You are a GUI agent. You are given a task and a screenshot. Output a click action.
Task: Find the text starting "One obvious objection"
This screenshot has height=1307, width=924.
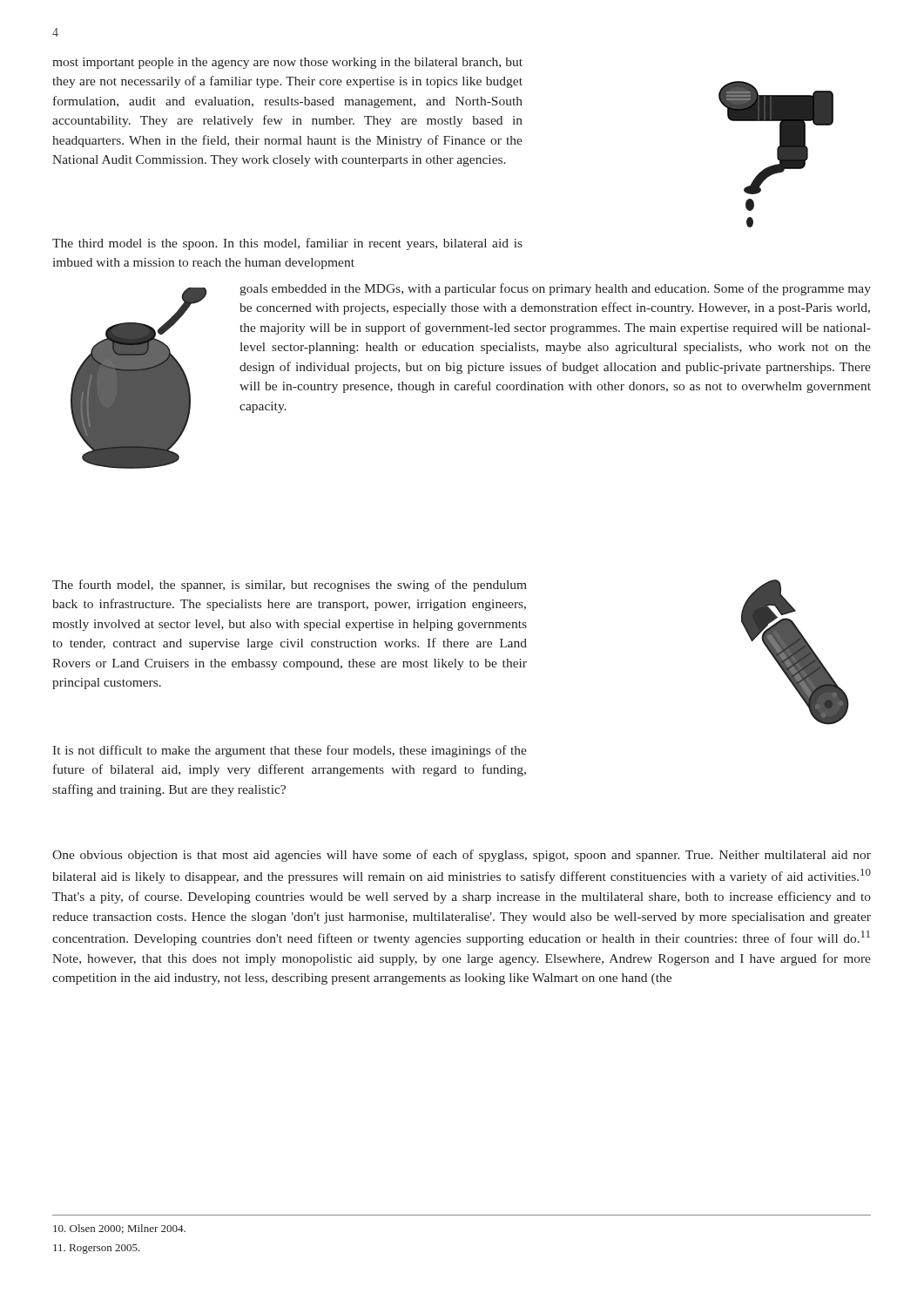coord(462,916)
